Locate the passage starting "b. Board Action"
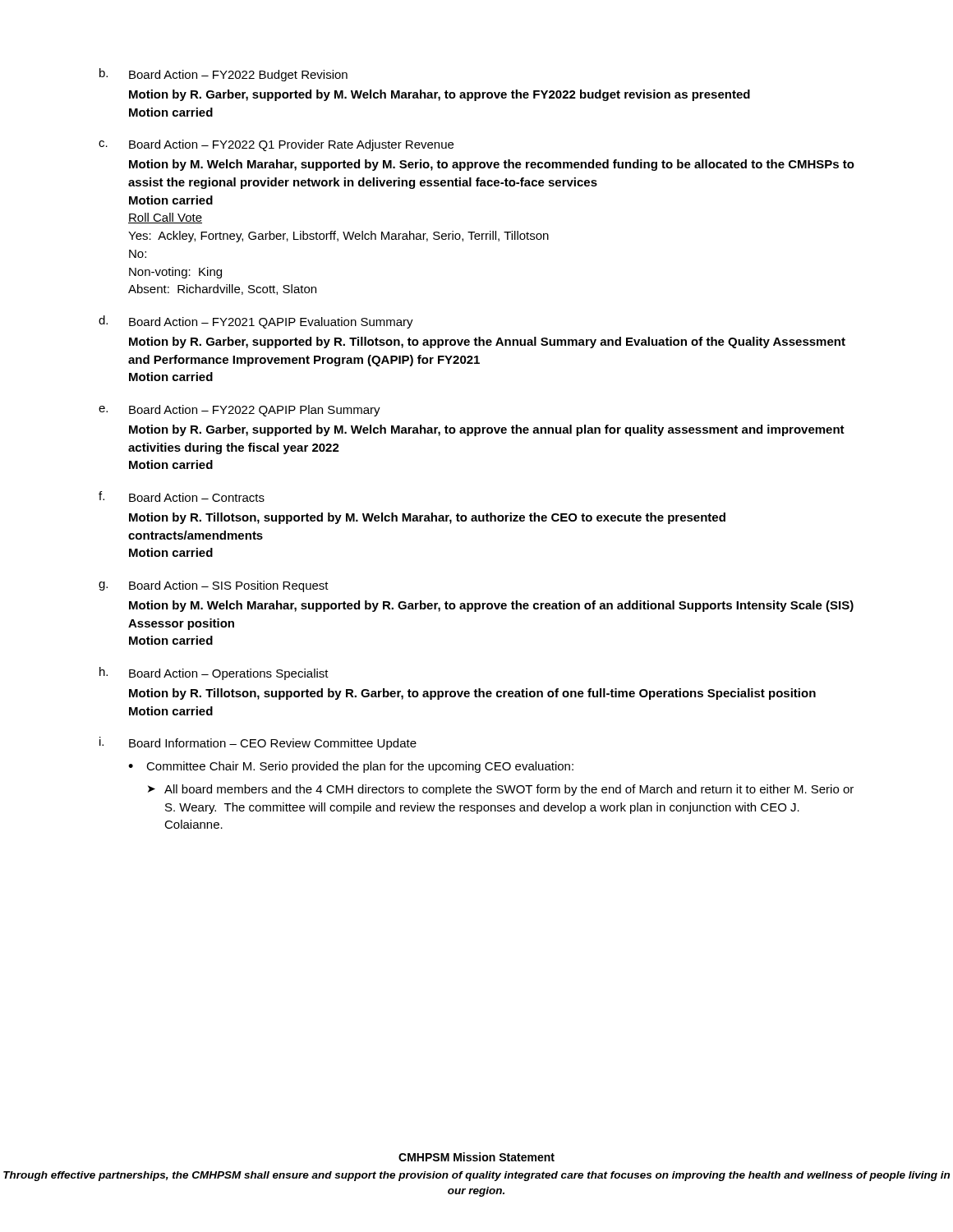The height and width of the screenshot is (1232, 953). click(476, 93)
